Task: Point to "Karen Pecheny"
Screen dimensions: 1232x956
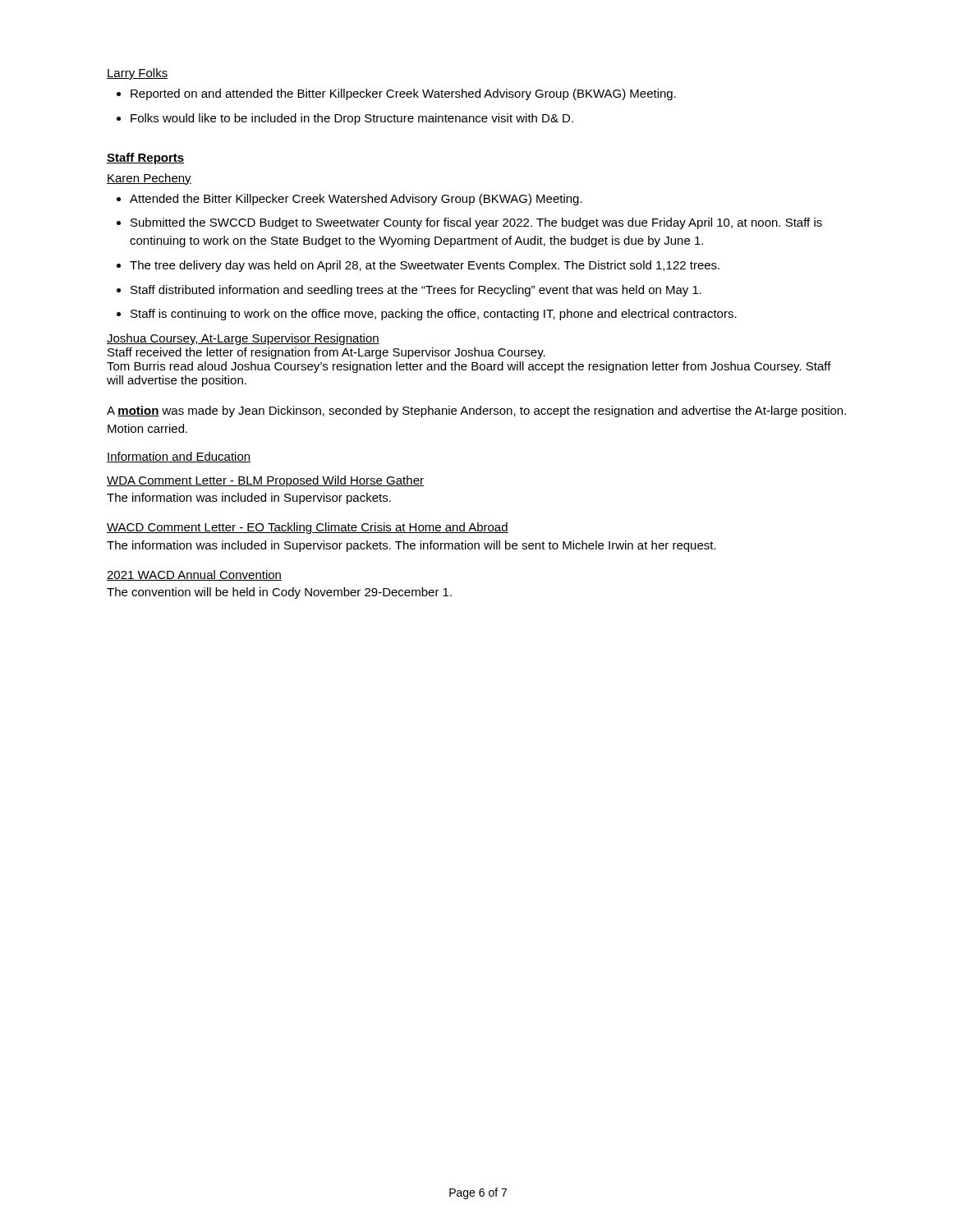Action: point(149,177)
